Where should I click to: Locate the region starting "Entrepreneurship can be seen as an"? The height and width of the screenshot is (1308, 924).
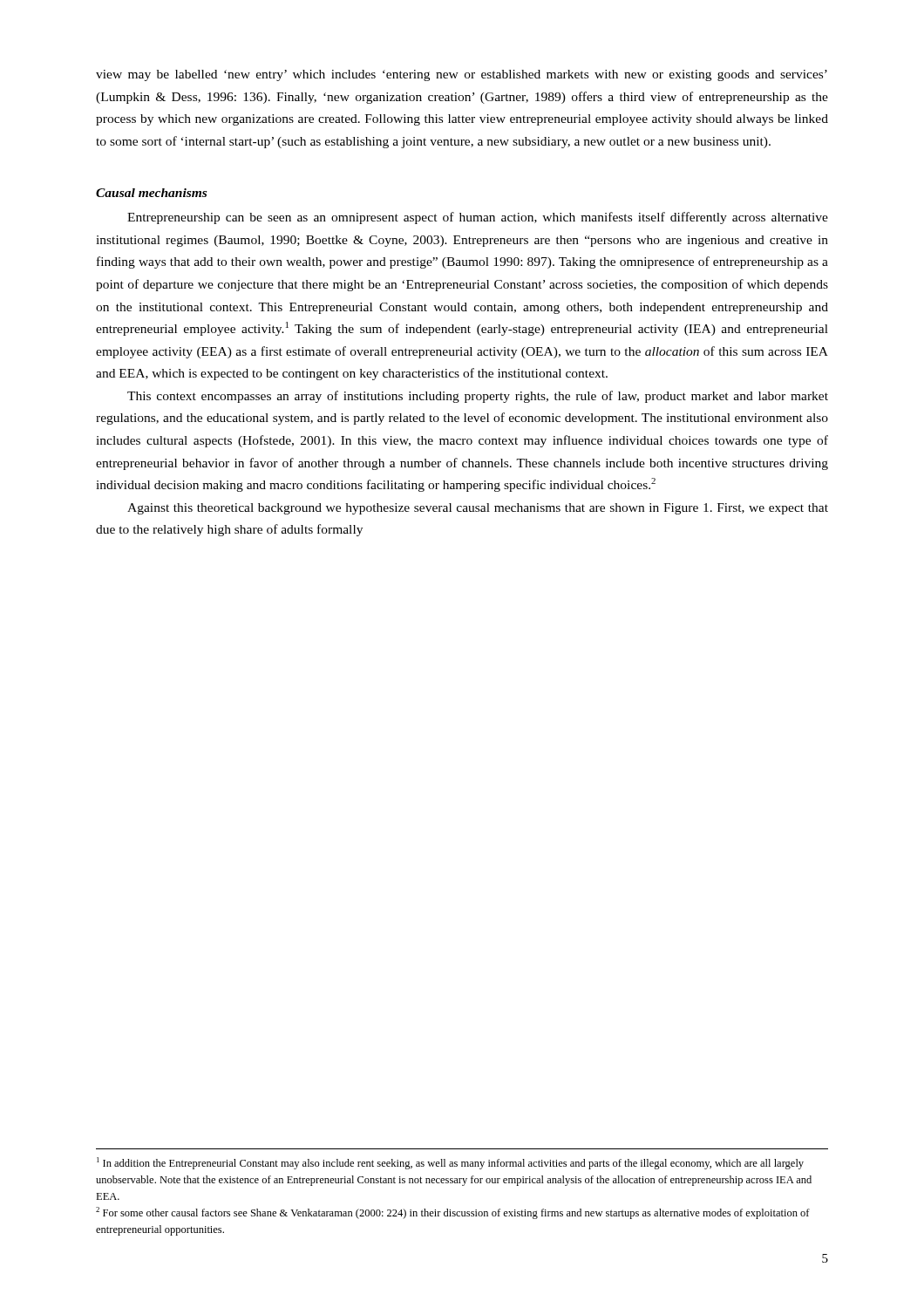tap(462, 295)
